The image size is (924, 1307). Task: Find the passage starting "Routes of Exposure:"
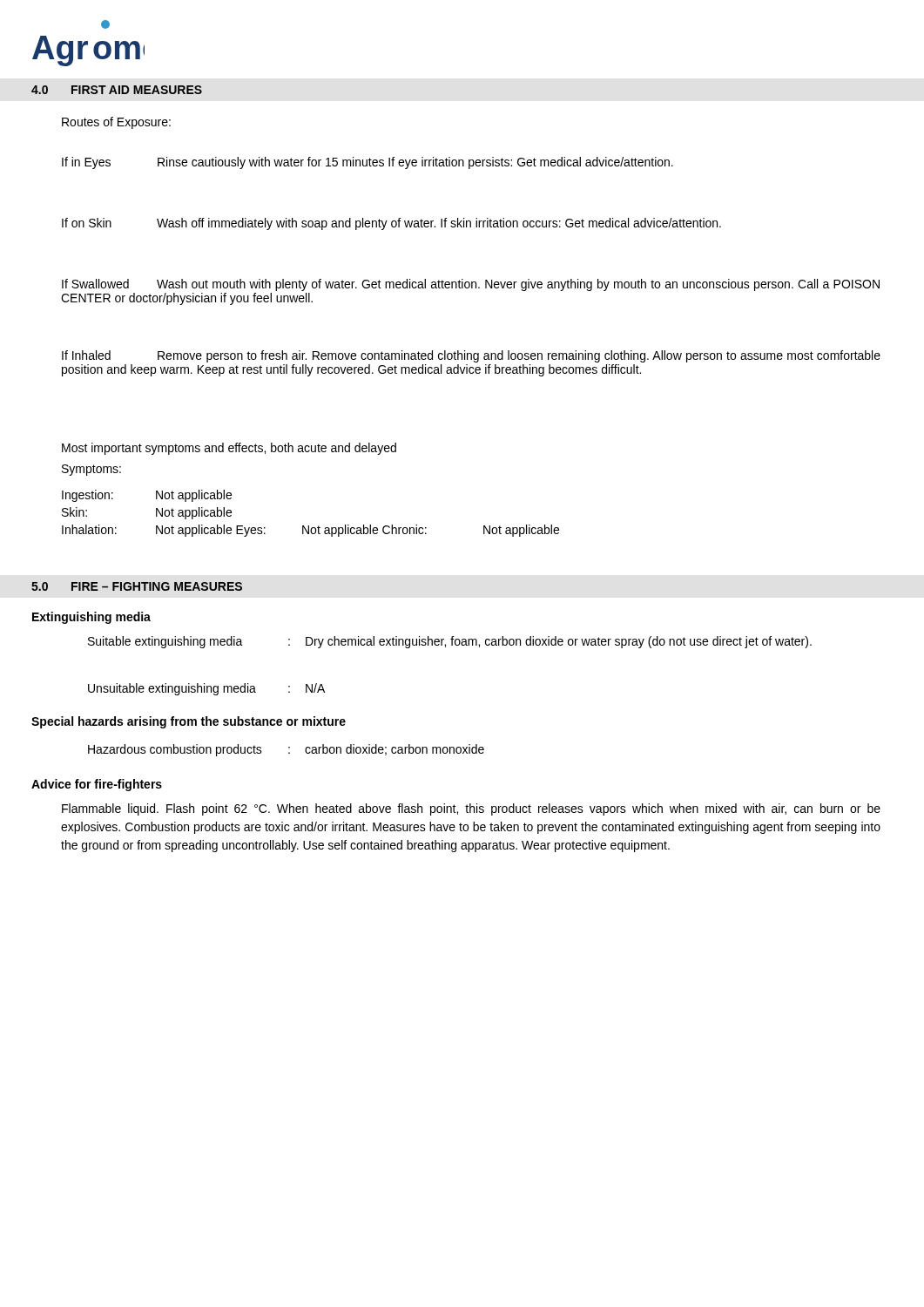coord(116,122)
